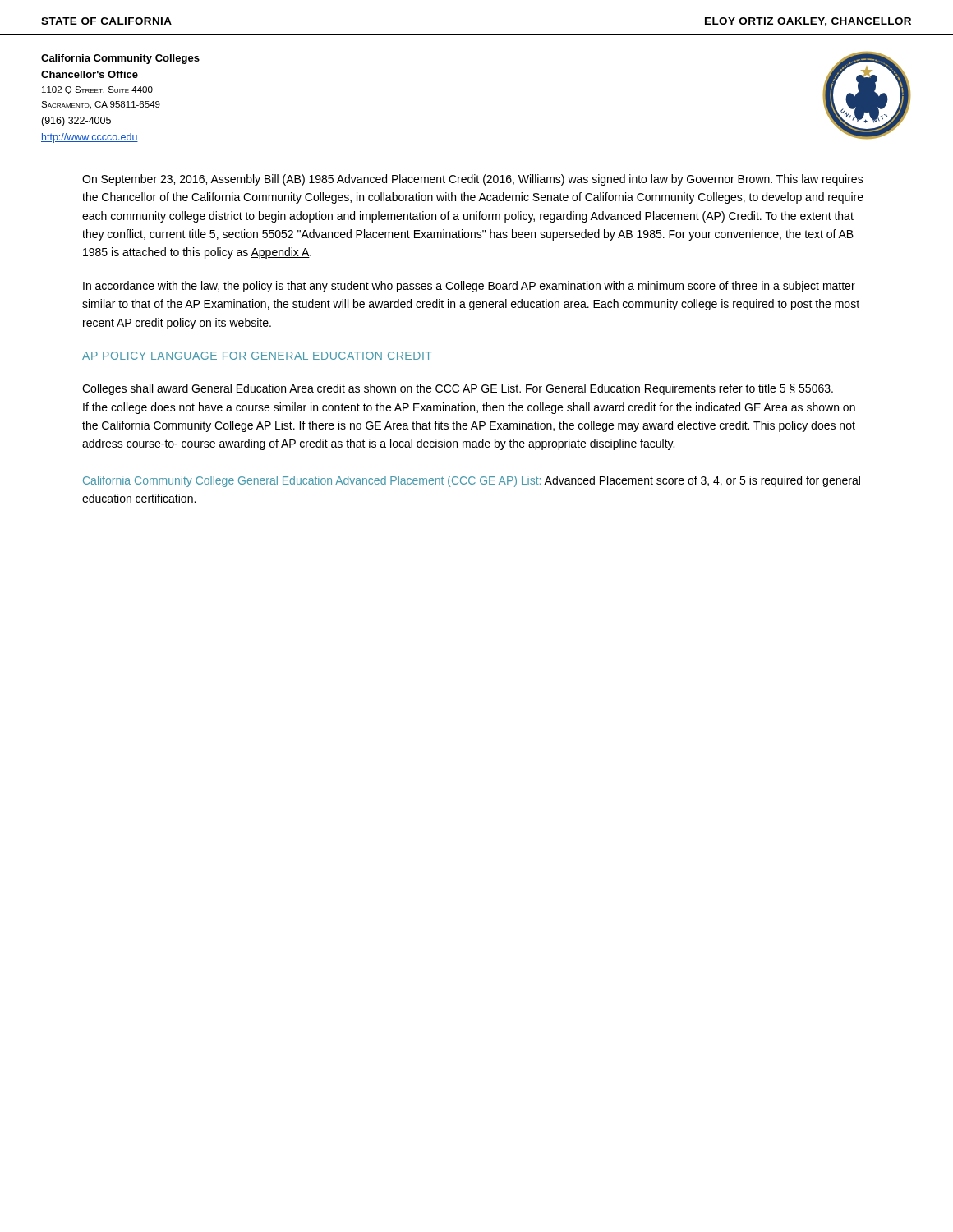Click on the text block that reads "Colleges shall award"
The height and width of the screenshot is (1232, 953).
tap(476, 416)
